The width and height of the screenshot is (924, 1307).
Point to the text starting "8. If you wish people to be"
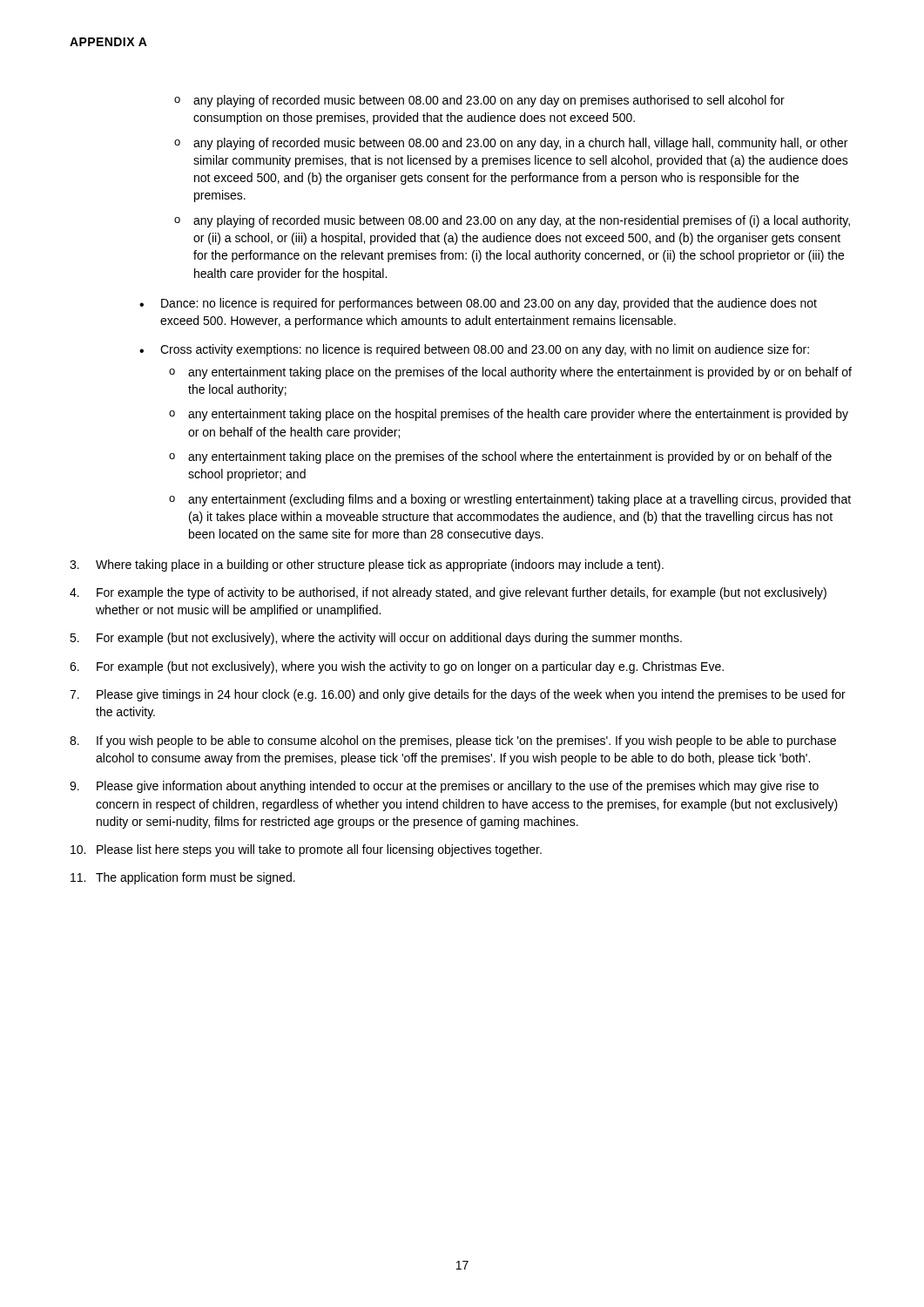(462, 749)
